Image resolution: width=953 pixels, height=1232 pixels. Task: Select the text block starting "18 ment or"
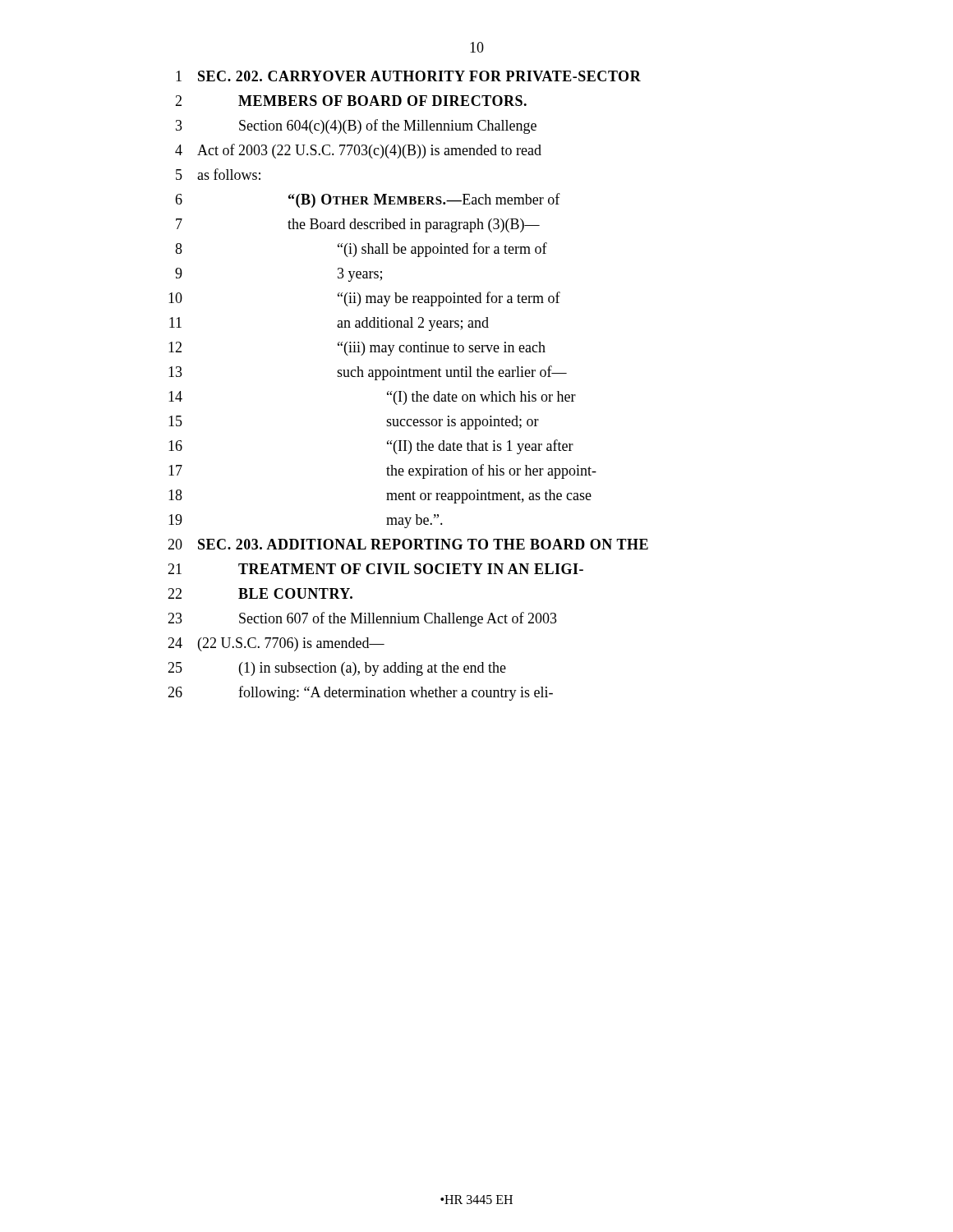[x=476, y=496]
